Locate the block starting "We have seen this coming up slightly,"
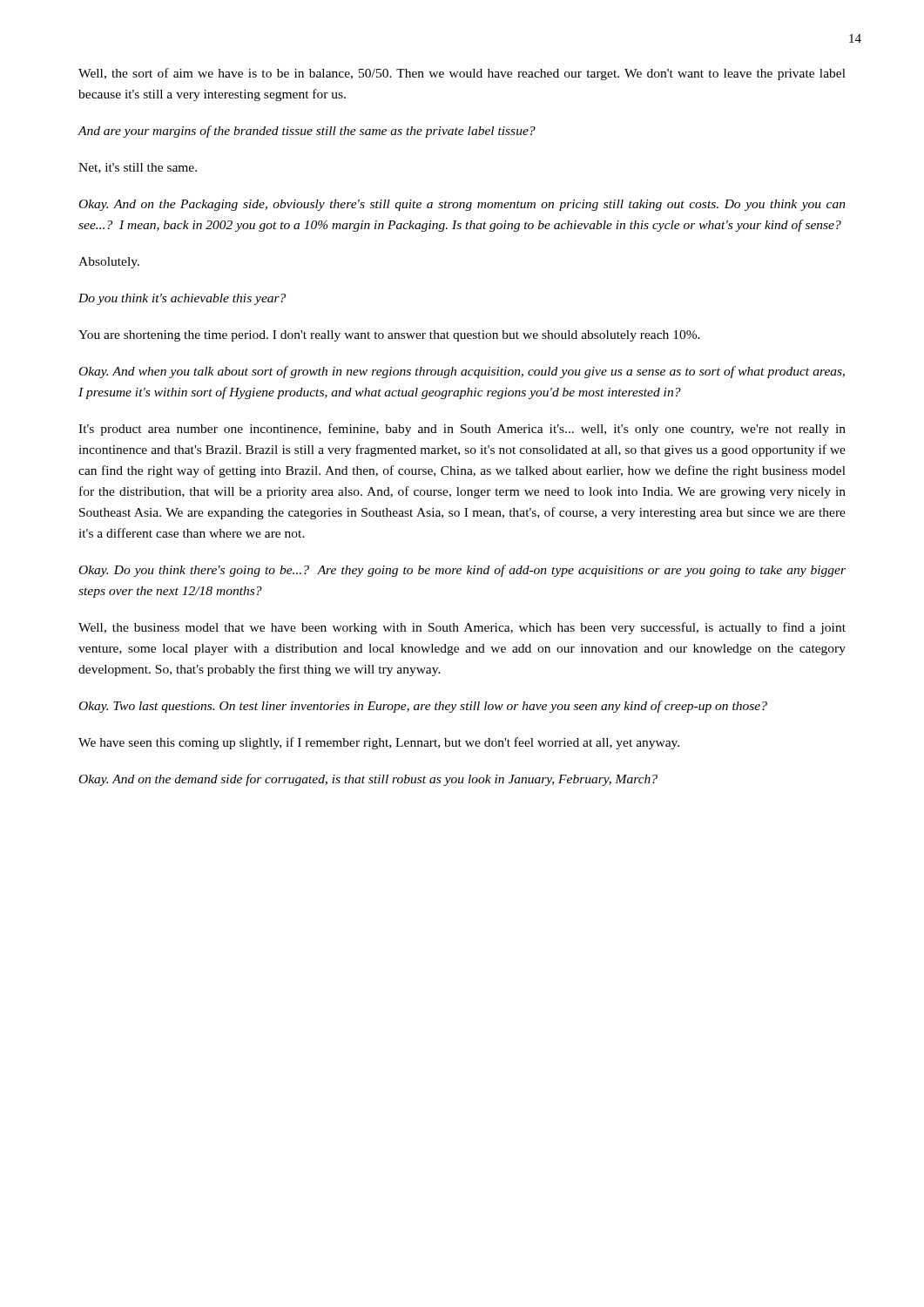Screen dimensions: 1307x924 (x=379, y=742)
